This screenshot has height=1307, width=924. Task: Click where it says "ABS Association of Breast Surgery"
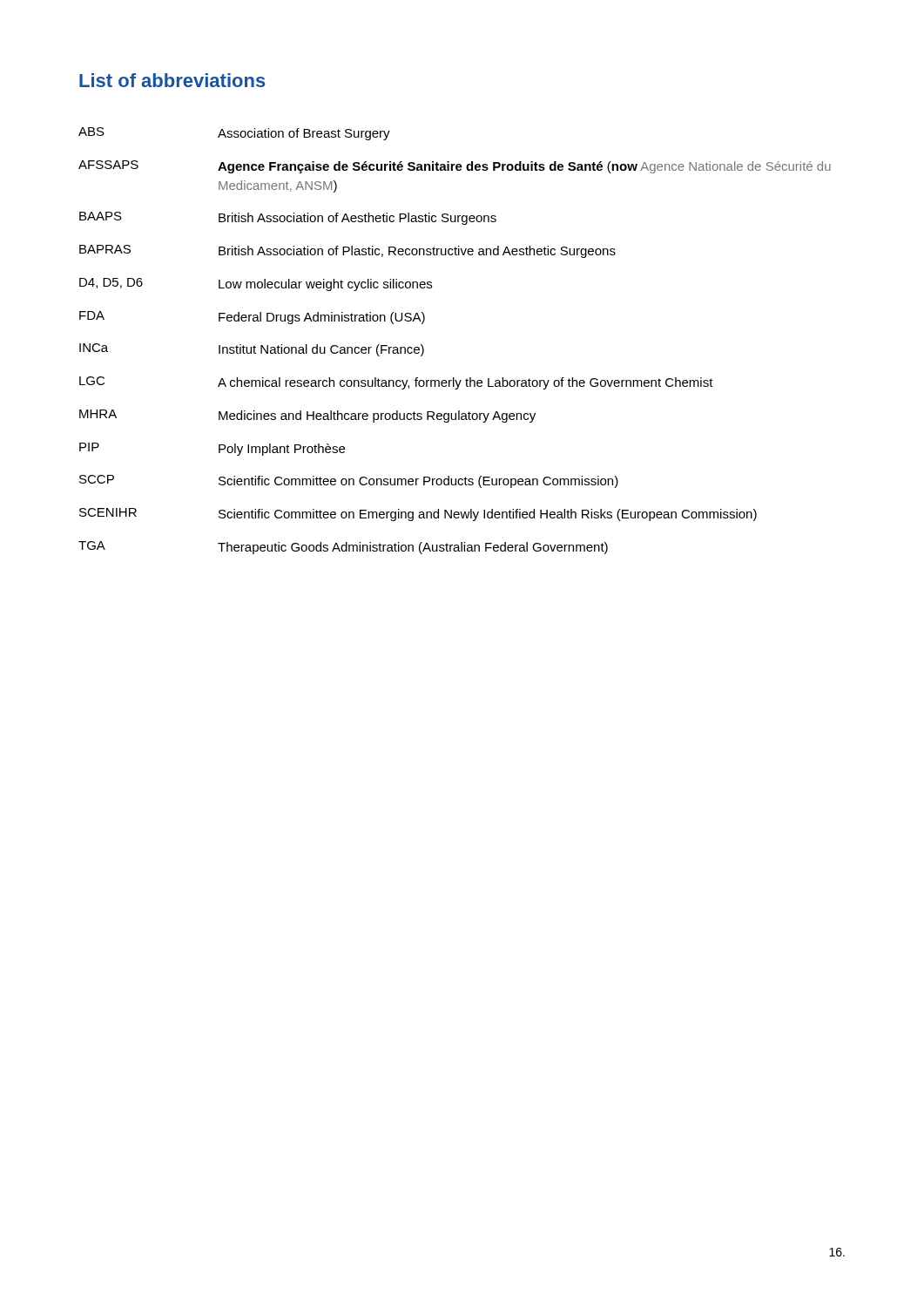(234, 134)
